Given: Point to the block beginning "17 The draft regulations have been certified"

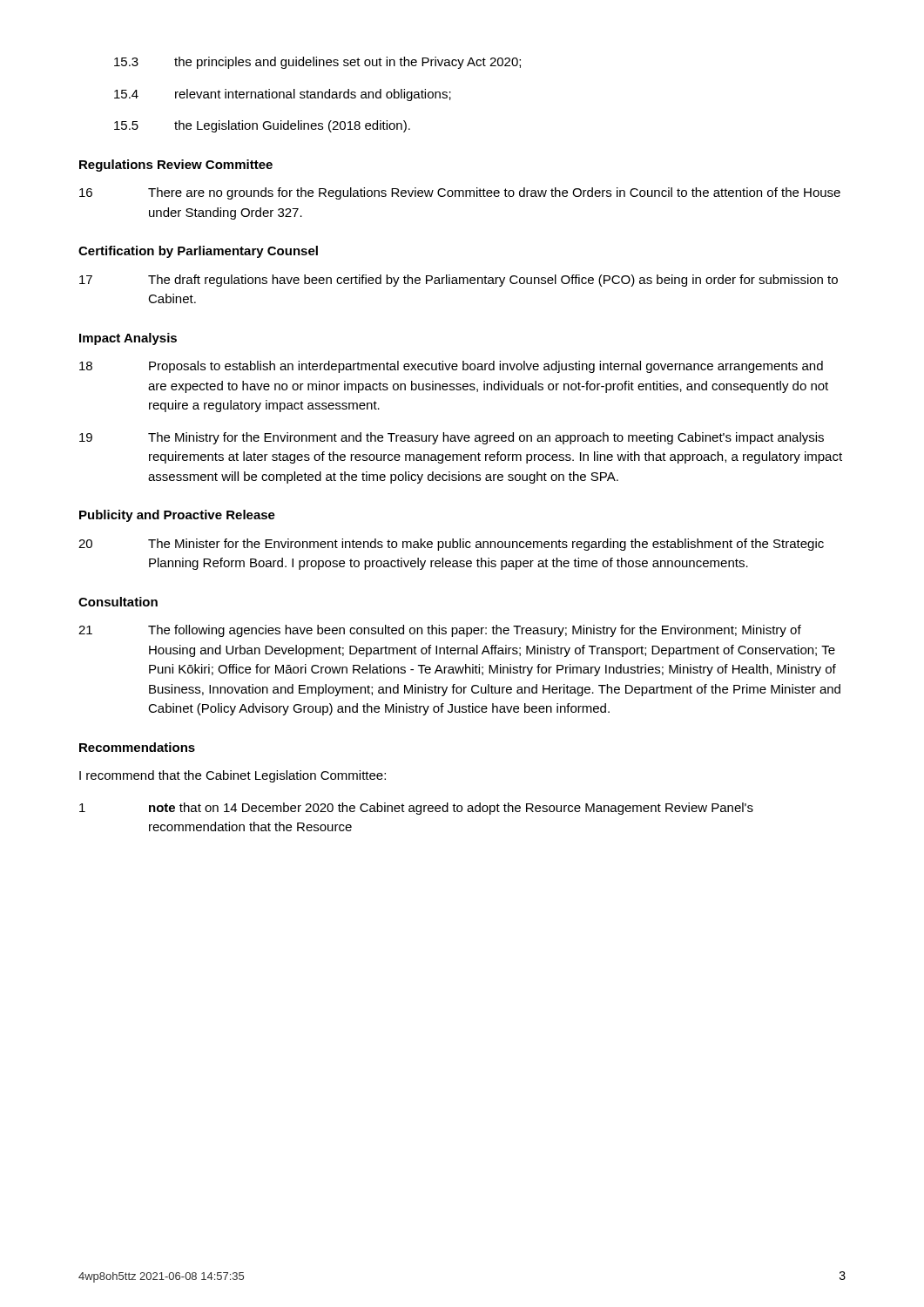Looking at the screenshot, I should click(x=462, y=289).
